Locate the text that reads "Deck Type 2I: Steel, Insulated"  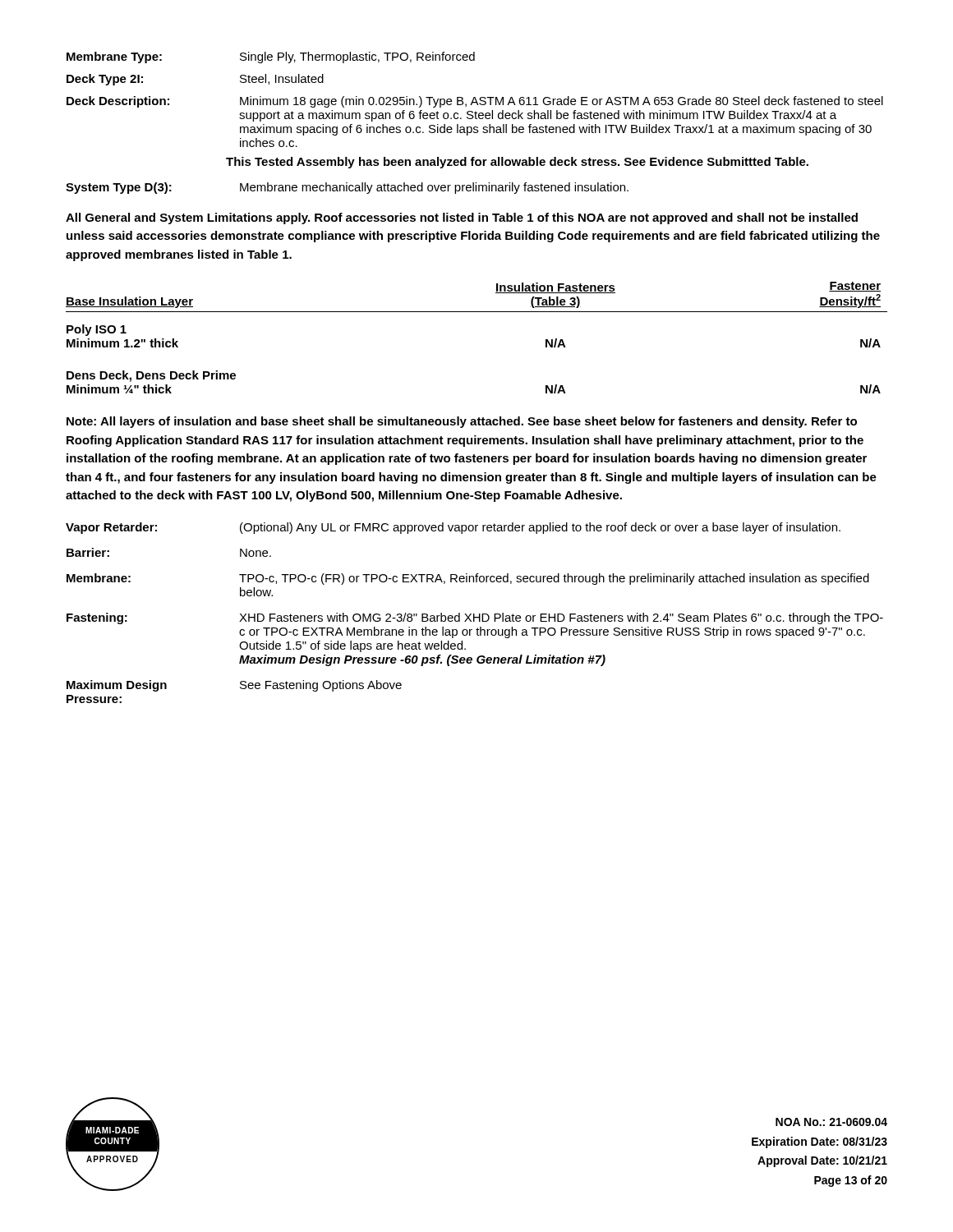tap(106, 79)
